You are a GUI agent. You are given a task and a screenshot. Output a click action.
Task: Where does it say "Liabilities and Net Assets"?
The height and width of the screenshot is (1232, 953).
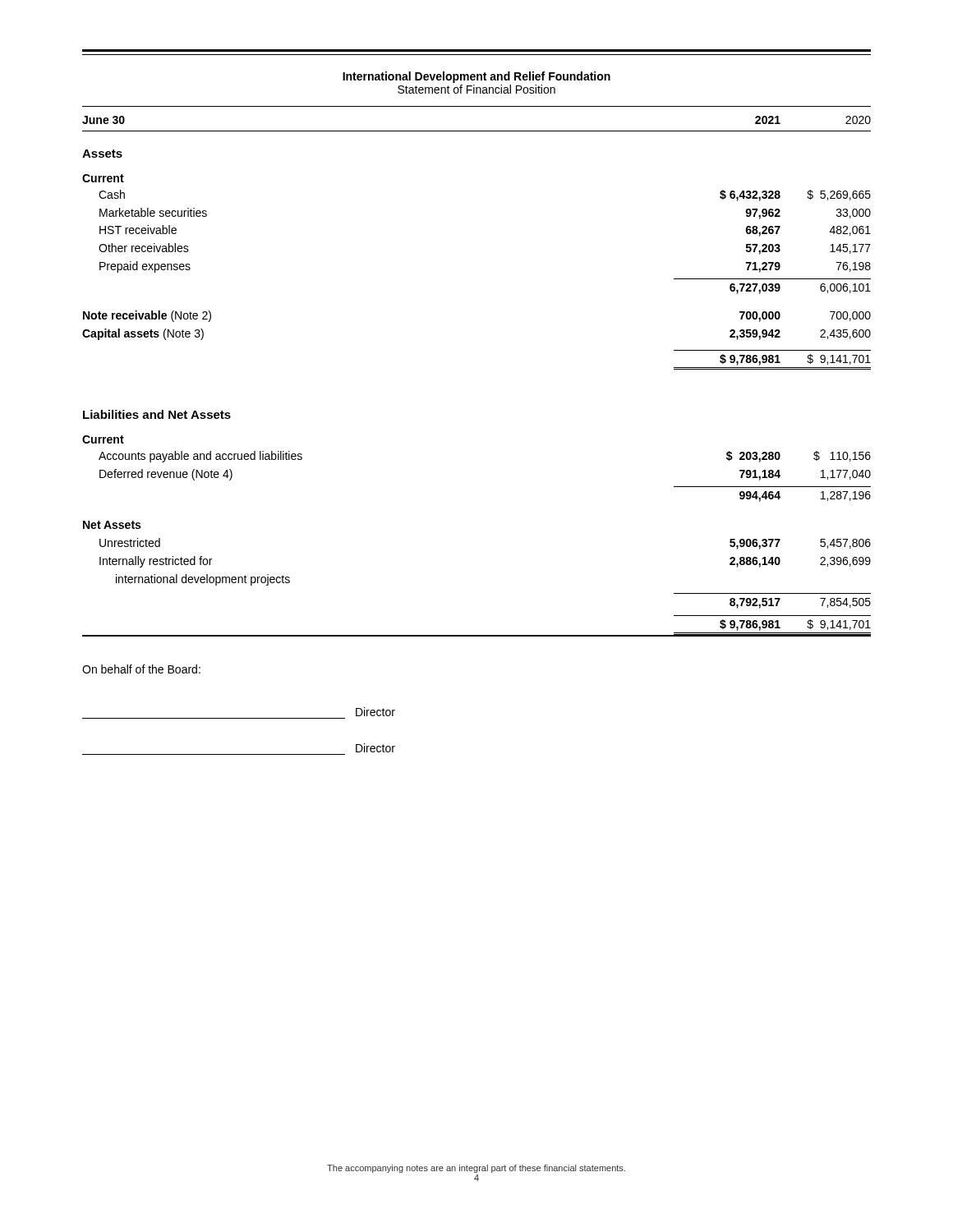point(157,414)
